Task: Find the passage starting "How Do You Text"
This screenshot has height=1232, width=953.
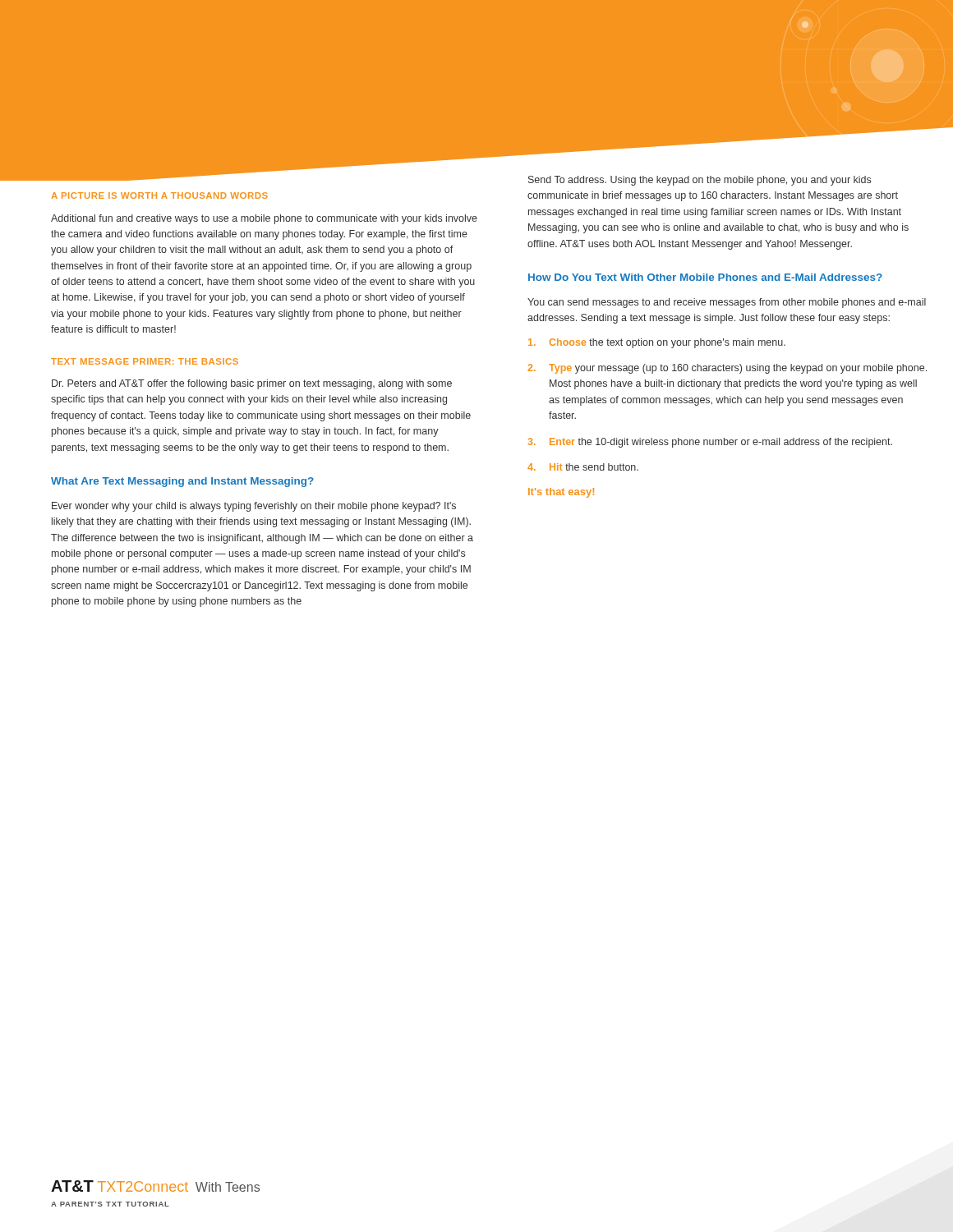Action: 729,277
